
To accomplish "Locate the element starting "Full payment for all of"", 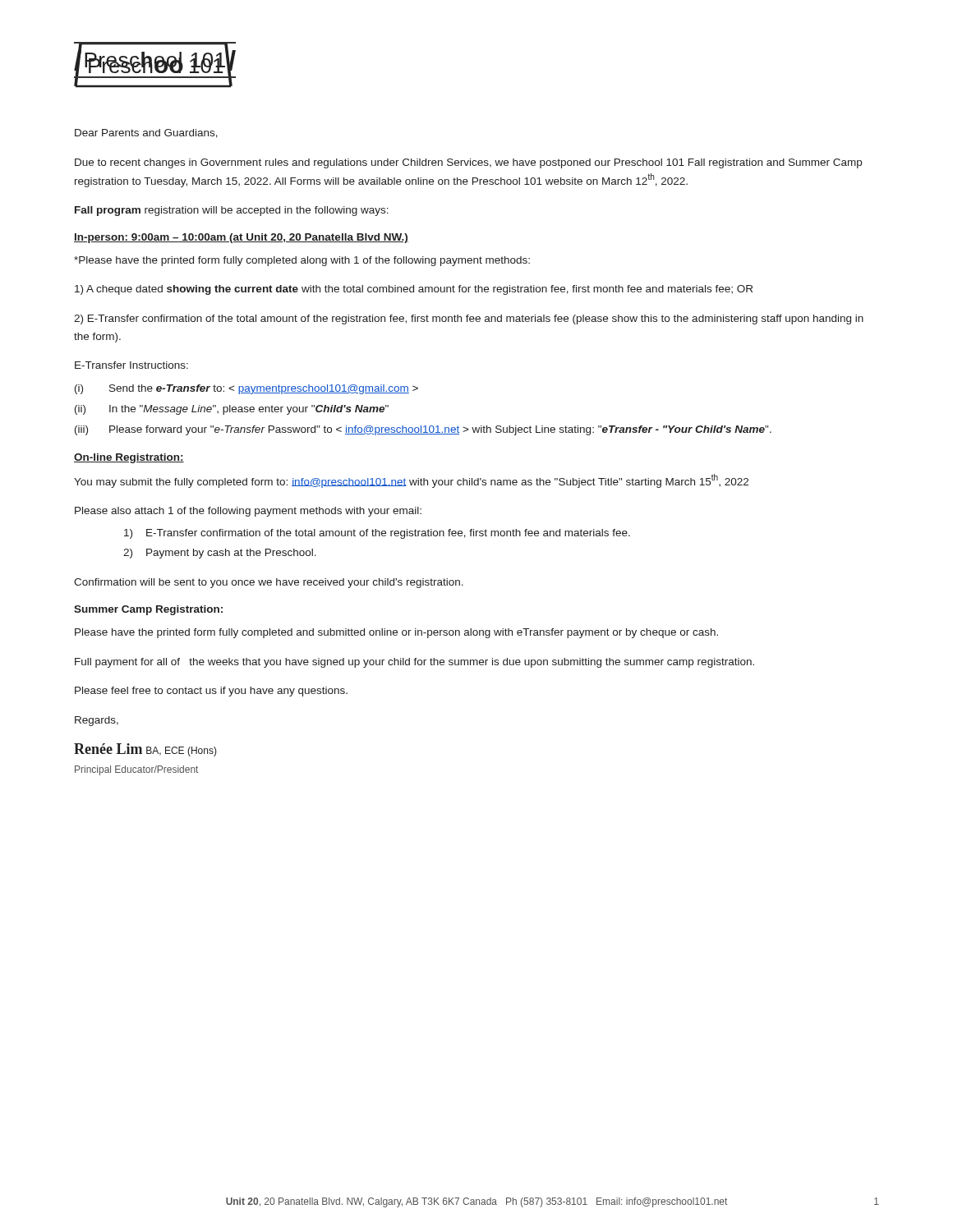I will click(x=415, y=661).
